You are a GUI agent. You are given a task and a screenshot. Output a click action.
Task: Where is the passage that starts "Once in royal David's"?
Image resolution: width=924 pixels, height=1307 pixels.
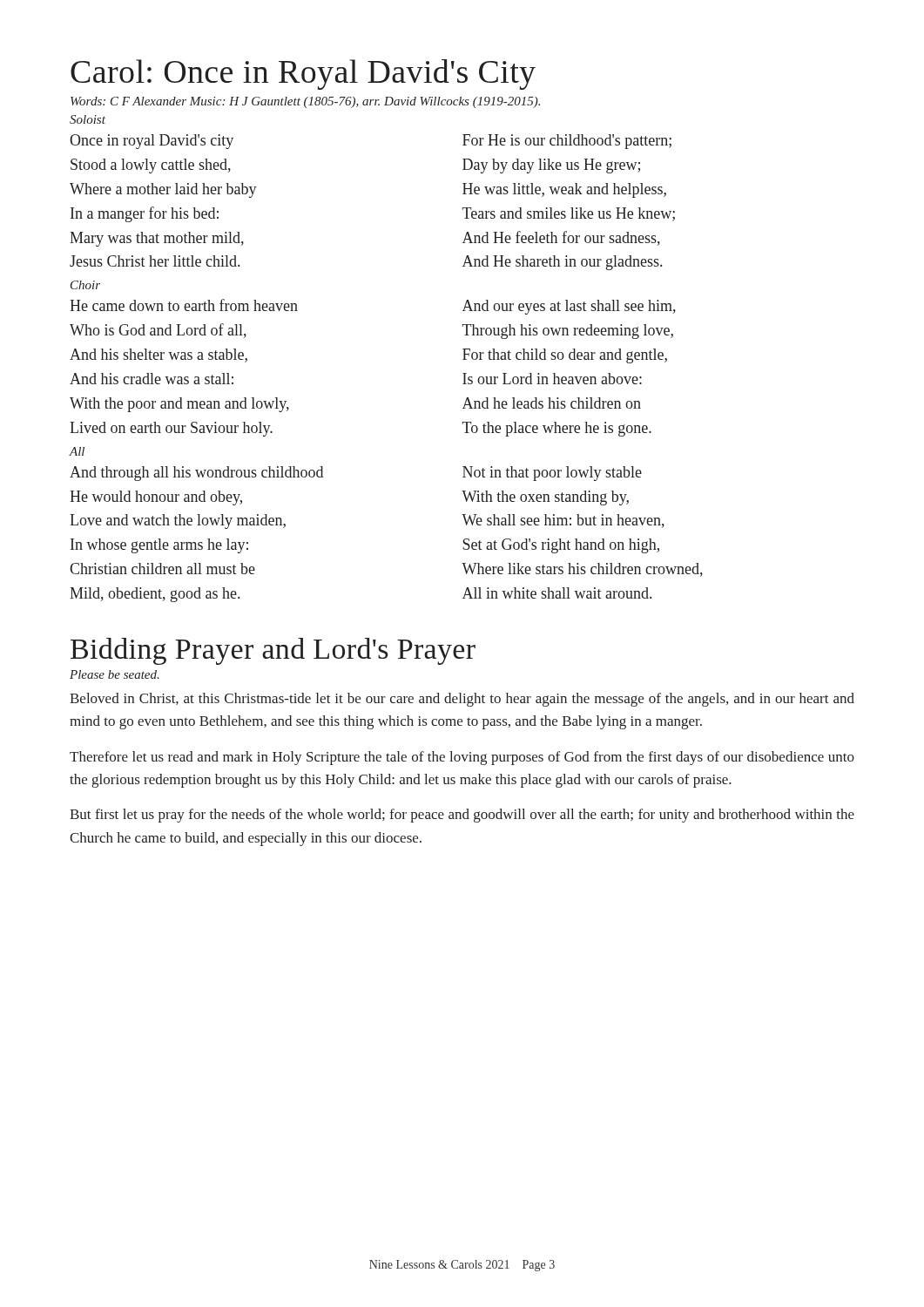point(258,202)
